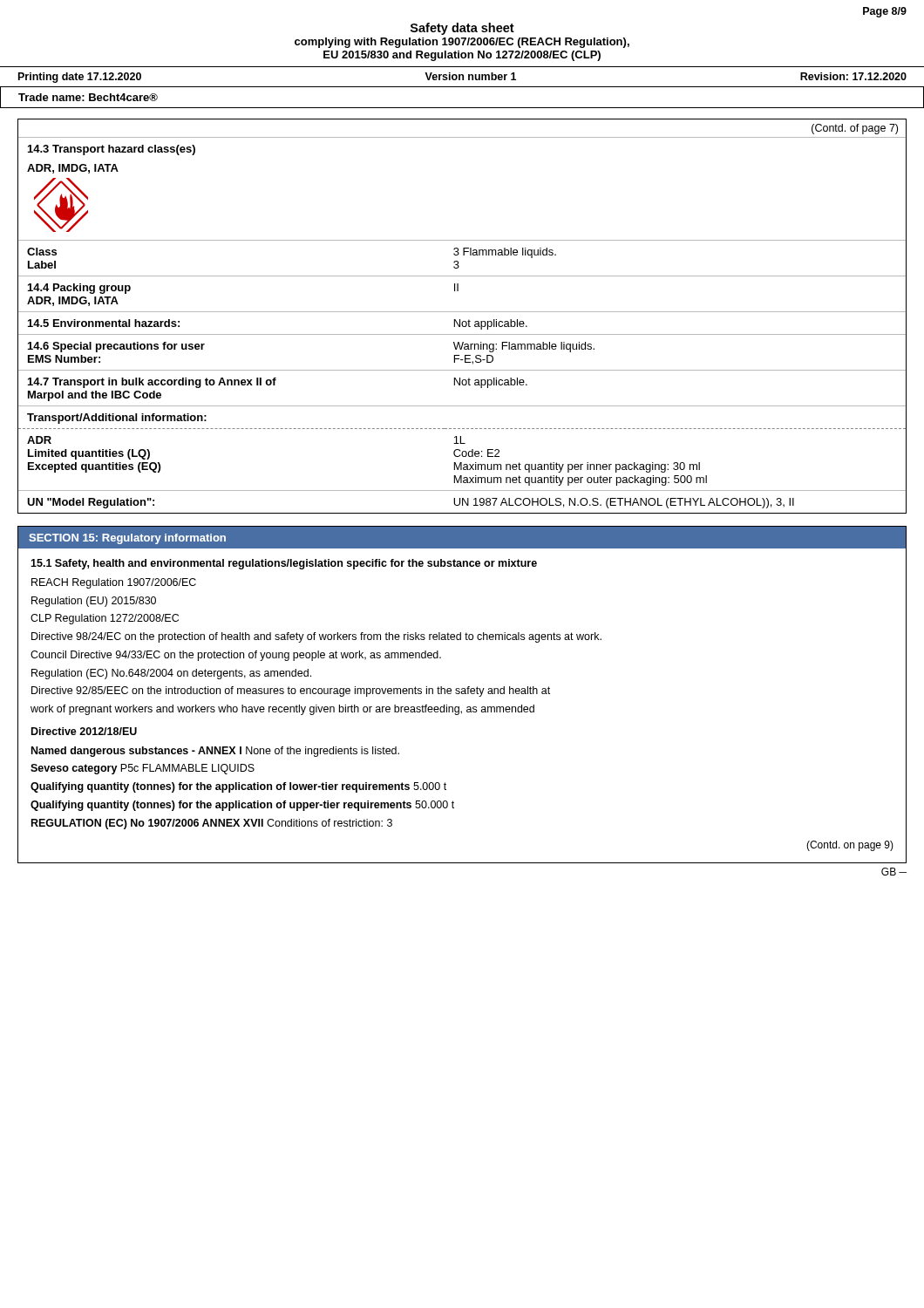Point to the block starting "Printing date 17.12.2020"
The height and width of the screenshot is (1308, 924).
(80, 77)
